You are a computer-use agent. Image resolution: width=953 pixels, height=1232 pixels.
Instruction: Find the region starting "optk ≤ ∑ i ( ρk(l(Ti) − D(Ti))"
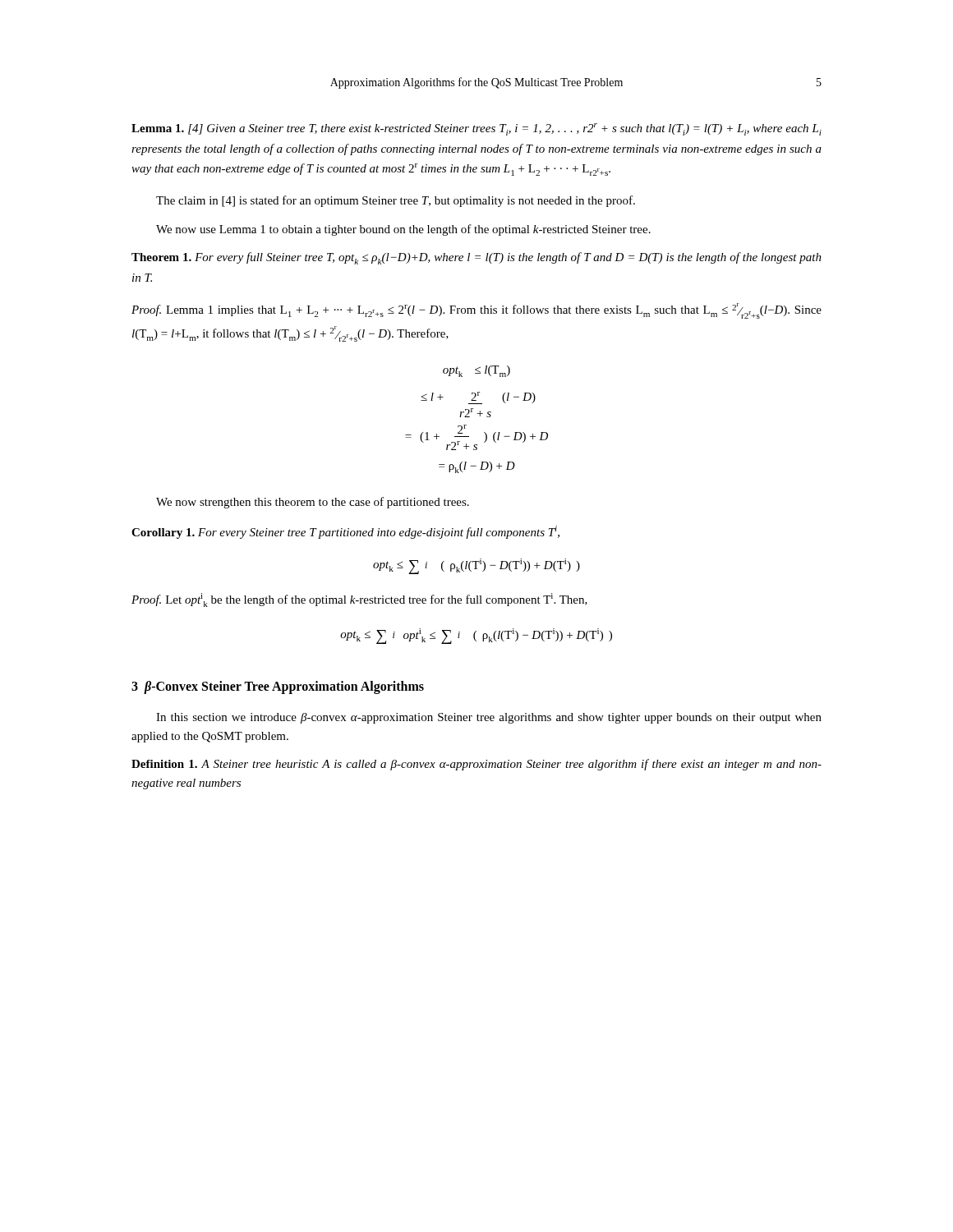coord(476,565)
